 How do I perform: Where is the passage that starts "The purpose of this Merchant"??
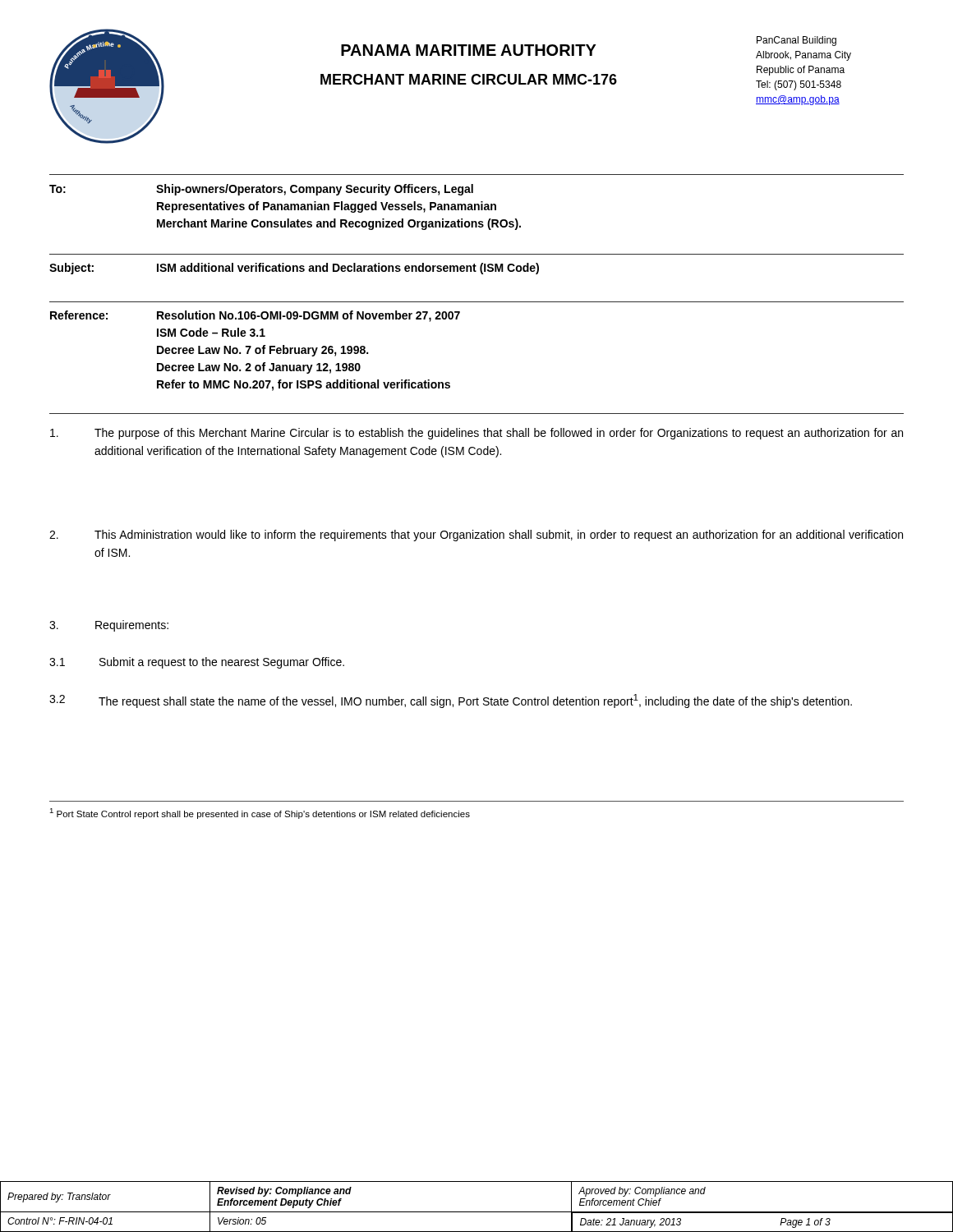[x=476, y=442]
